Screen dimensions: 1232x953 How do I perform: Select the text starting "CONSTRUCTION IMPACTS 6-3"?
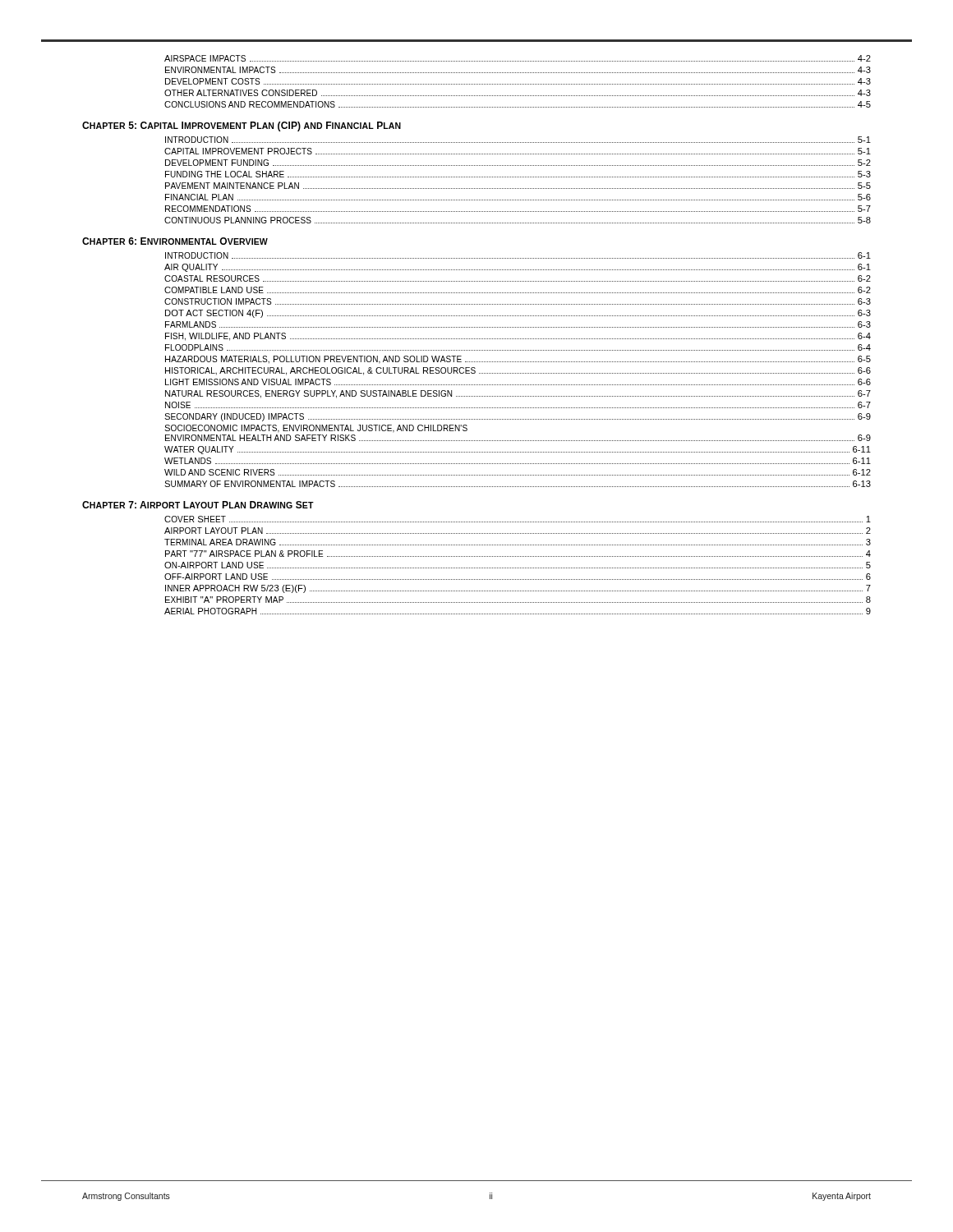518,301
